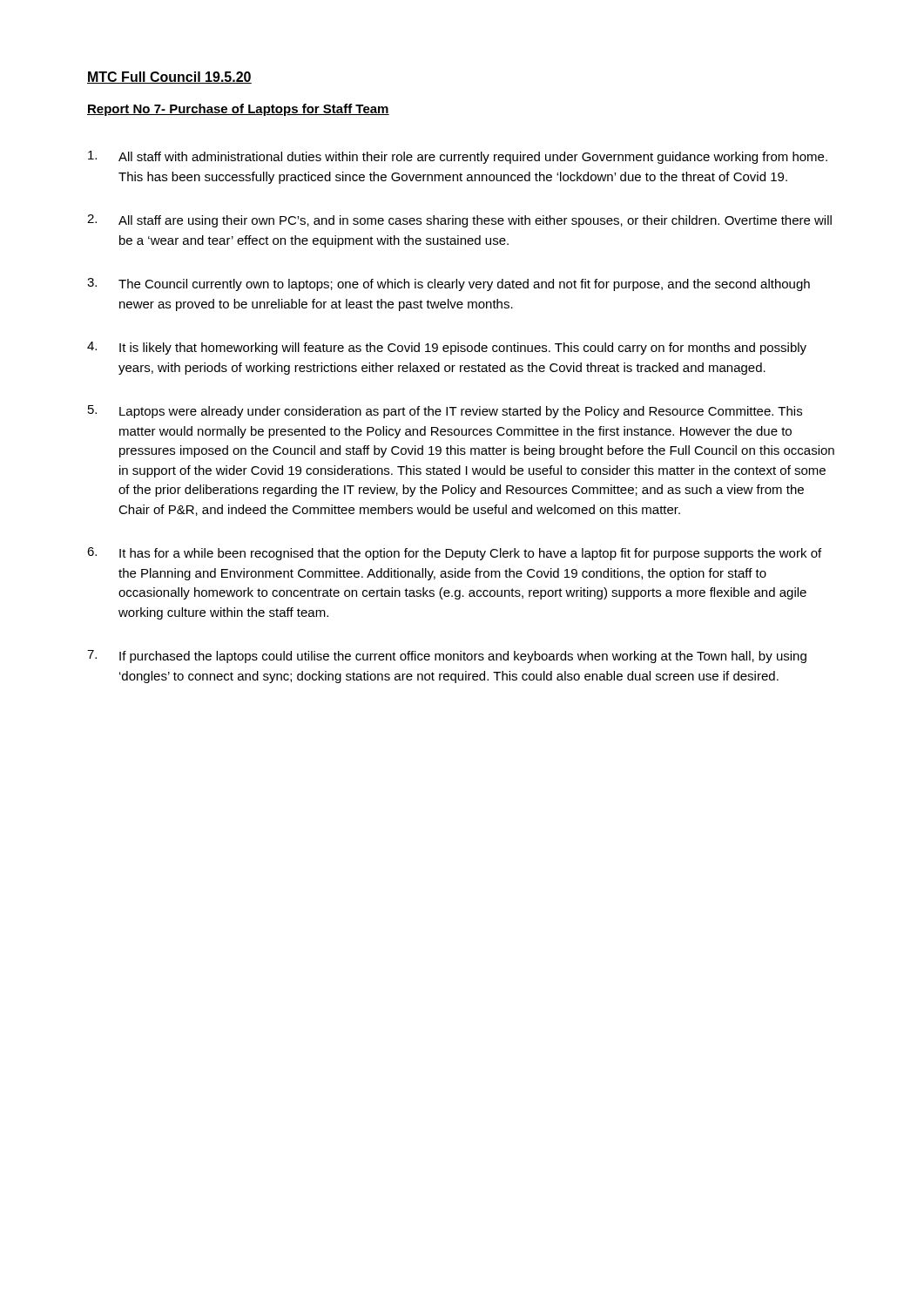Screen dimensions: 1307x924
Task: Select the passage starting "5. Laptops were already"
Action: point(462,460)
